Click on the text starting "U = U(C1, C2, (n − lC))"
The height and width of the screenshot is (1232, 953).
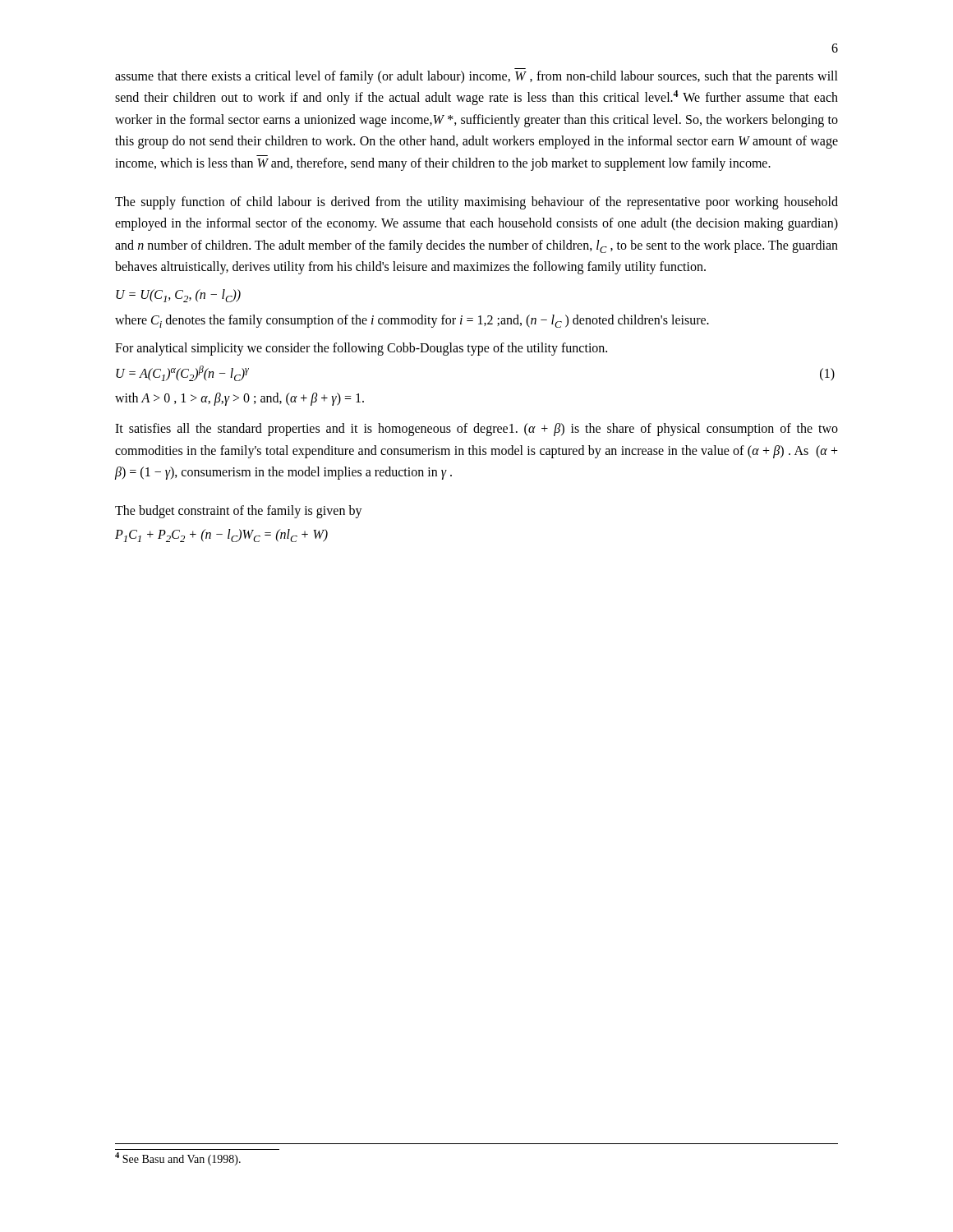pos(178,294)
